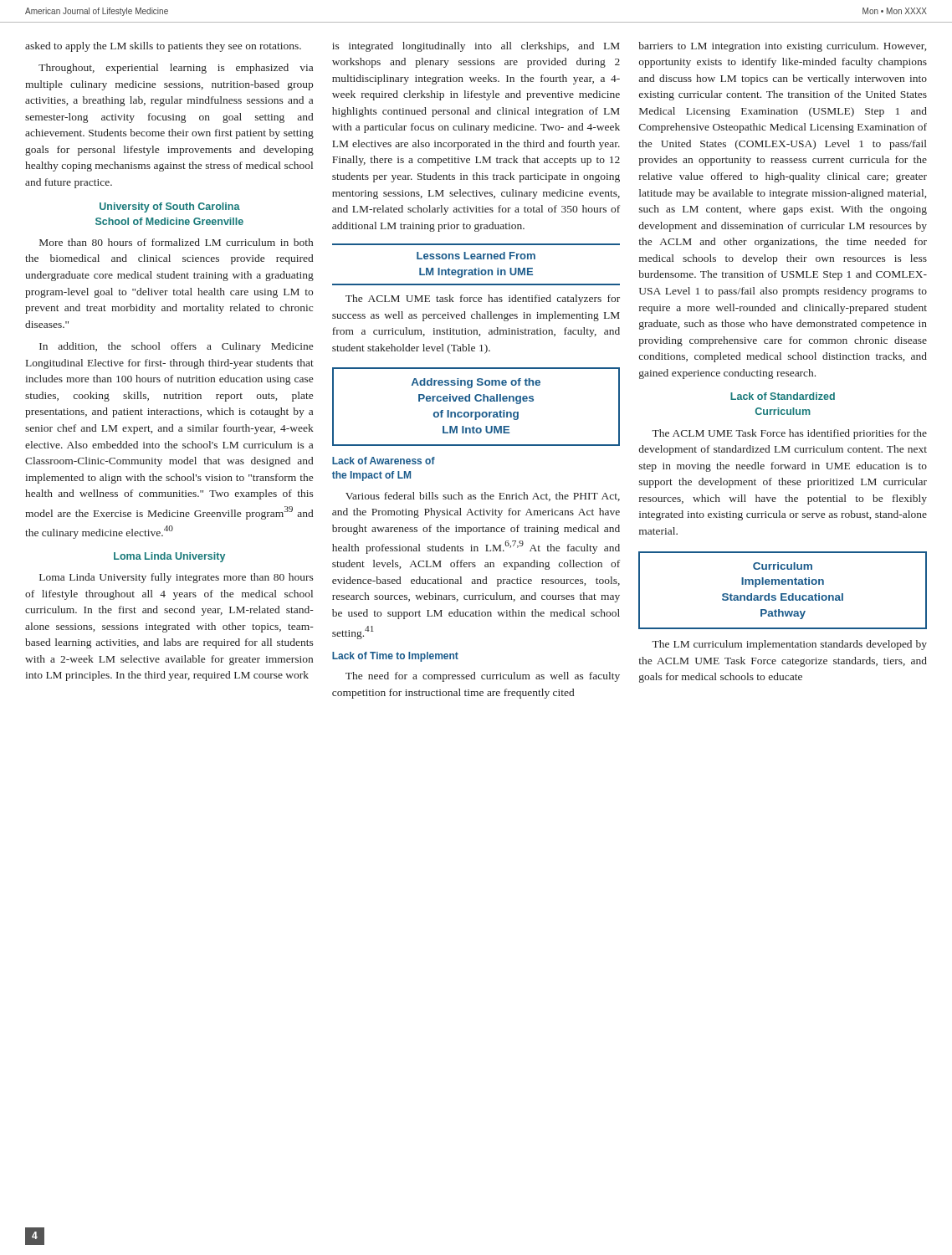
Task: Select the section header that says "Loma Linda University"
Action: pyautogui.click(x=169, y=556)
